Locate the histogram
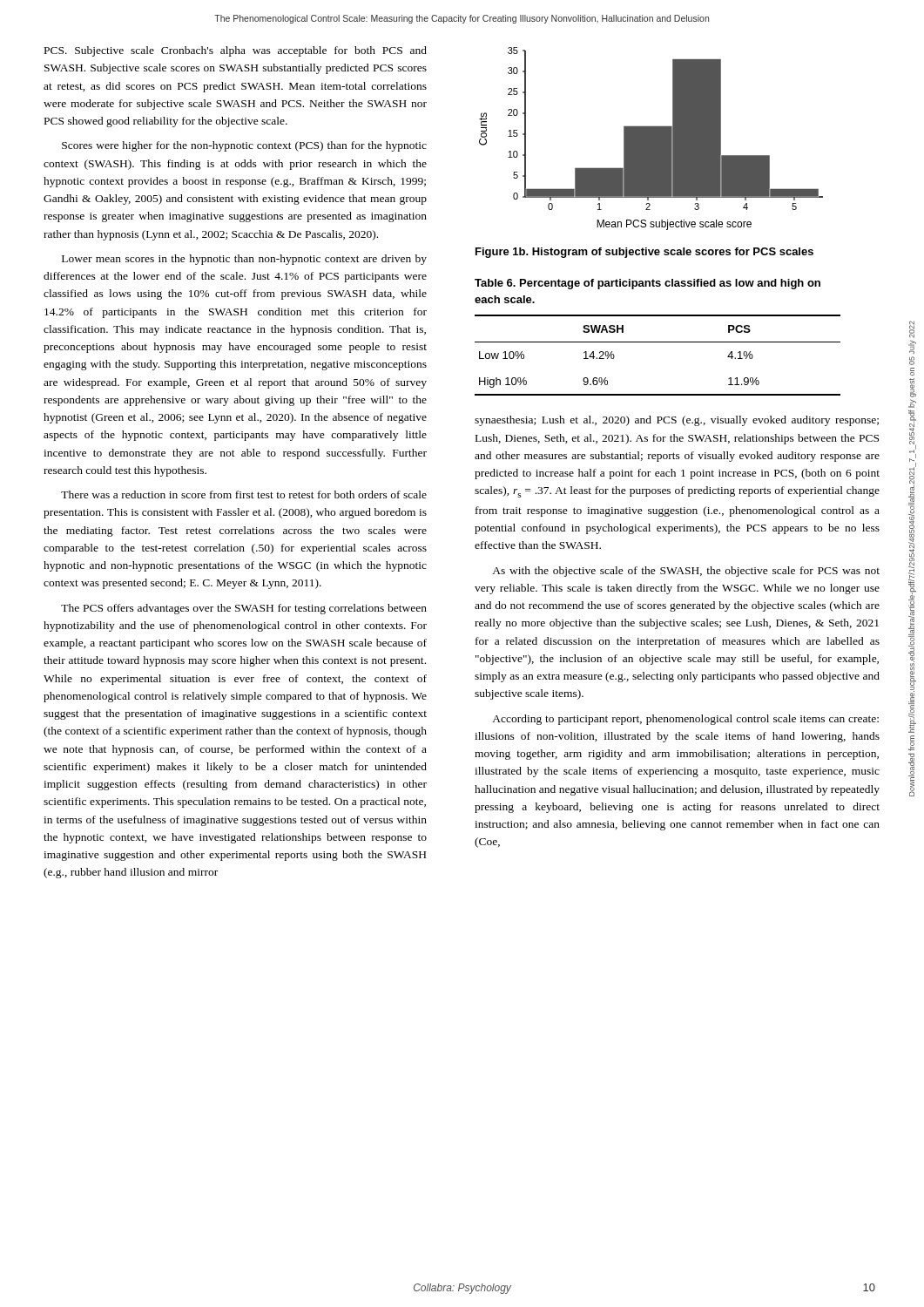Viewport: 924px width, 1307px height. (x=677, y=140)
